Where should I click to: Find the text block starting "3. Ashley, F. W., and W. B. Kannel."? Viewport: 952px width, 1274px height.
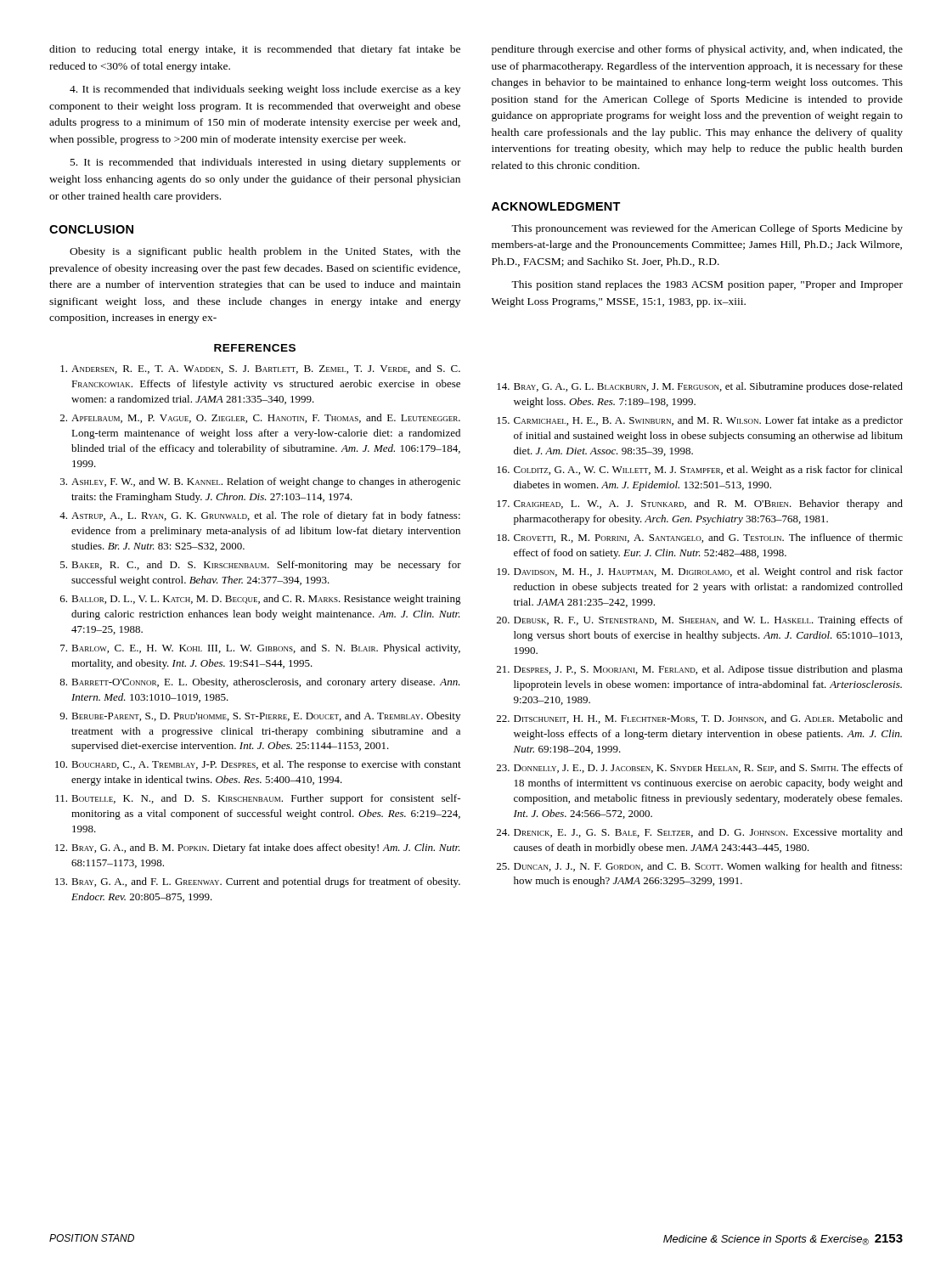pyautogui.click(x=255, y=490)
